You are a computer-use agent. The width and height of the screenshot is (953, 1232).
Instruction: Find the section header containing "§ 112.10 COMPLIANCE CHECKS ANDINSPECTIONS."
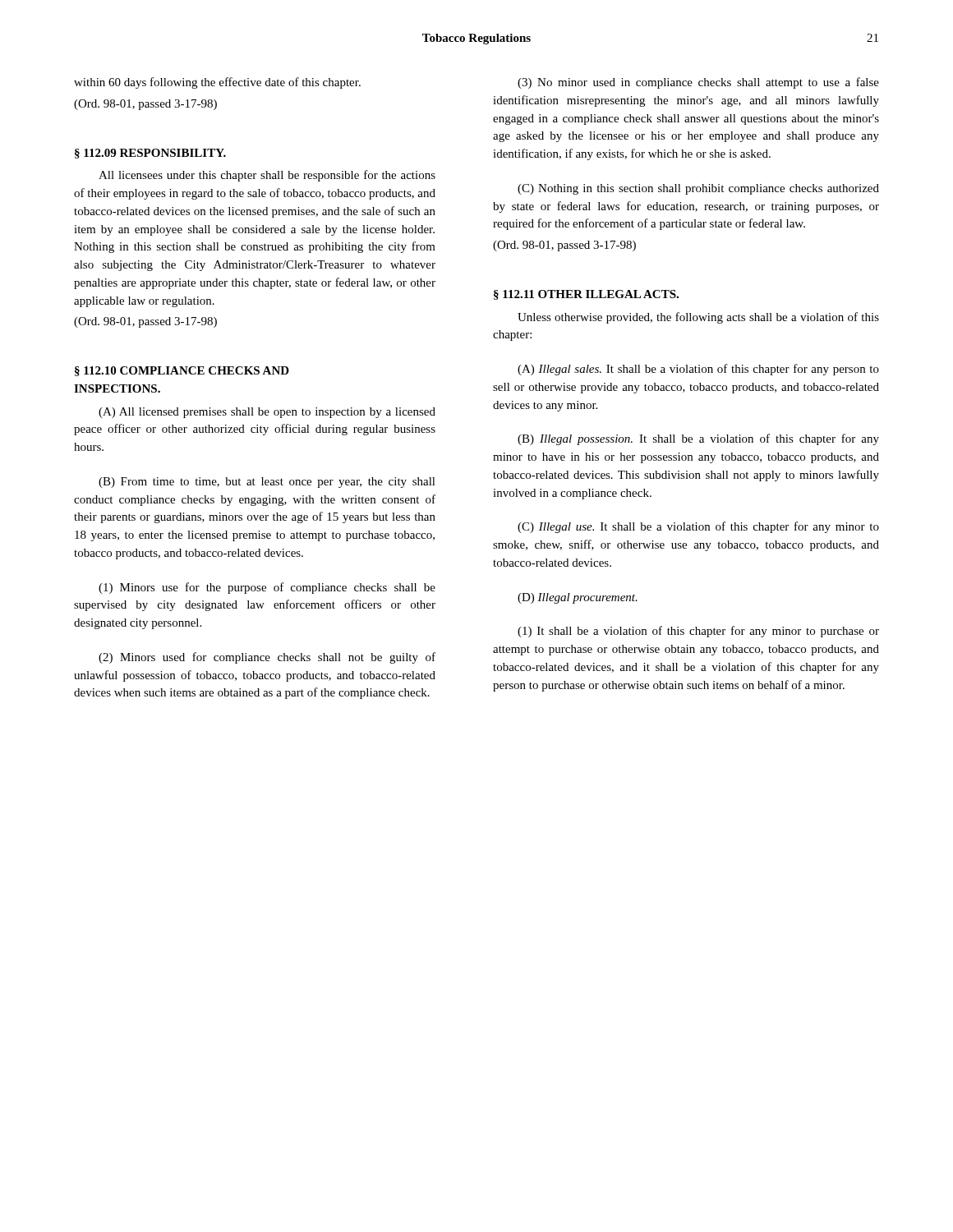coord(182,379)
